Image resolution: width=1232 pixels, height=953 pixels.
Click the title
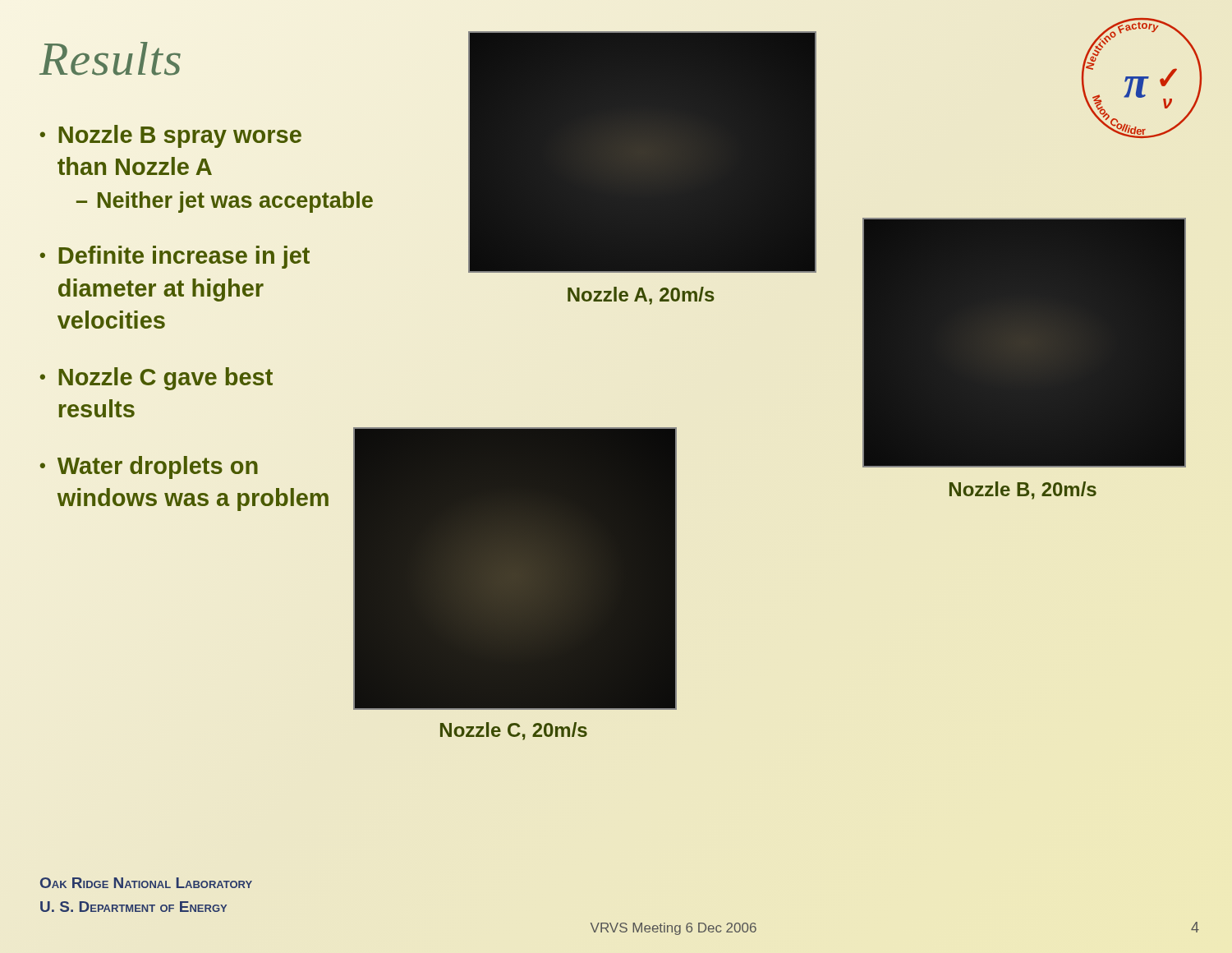(111, 59)
